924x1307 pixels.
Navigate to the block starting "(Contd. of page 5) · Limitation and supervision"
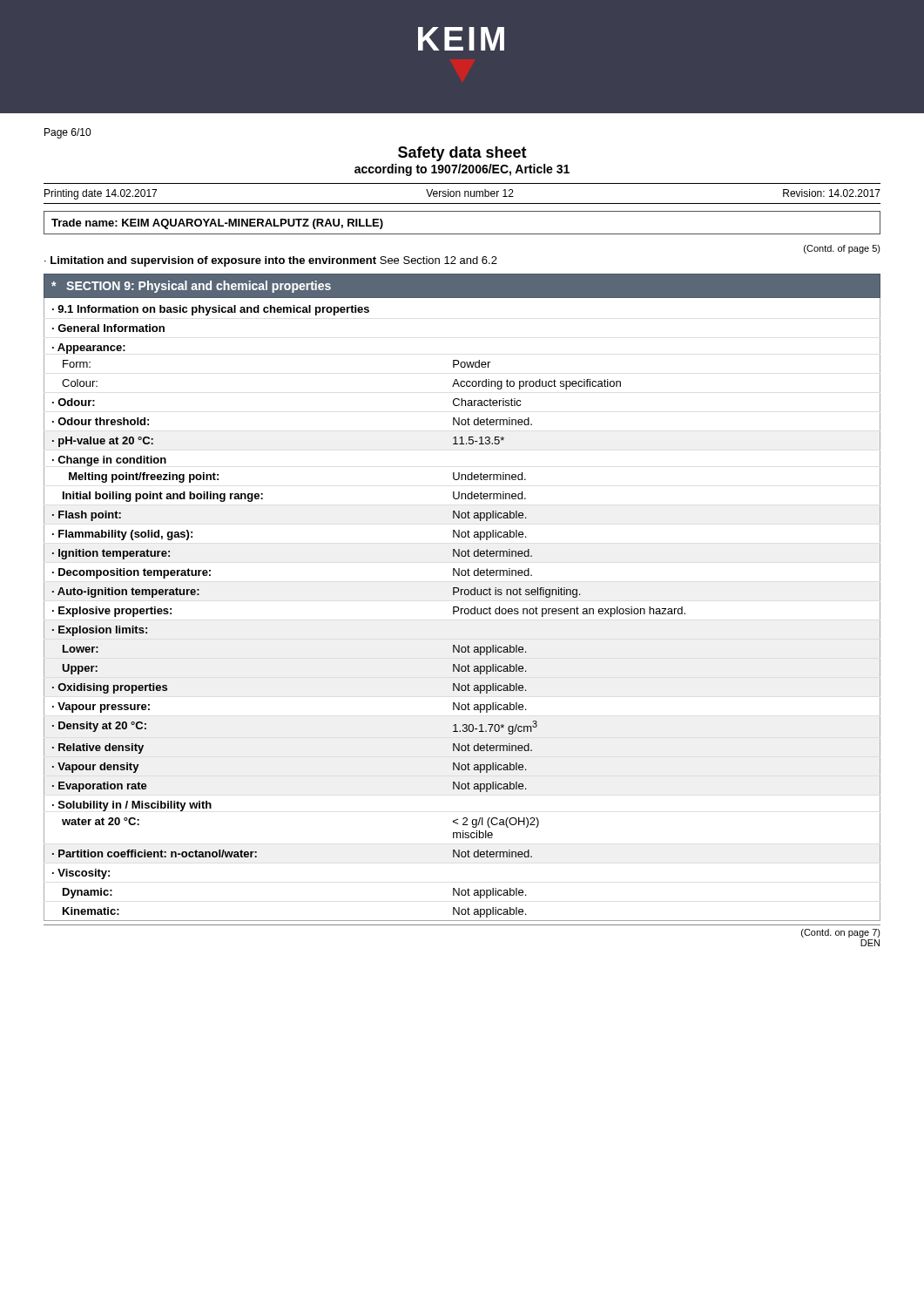[462, 255]
